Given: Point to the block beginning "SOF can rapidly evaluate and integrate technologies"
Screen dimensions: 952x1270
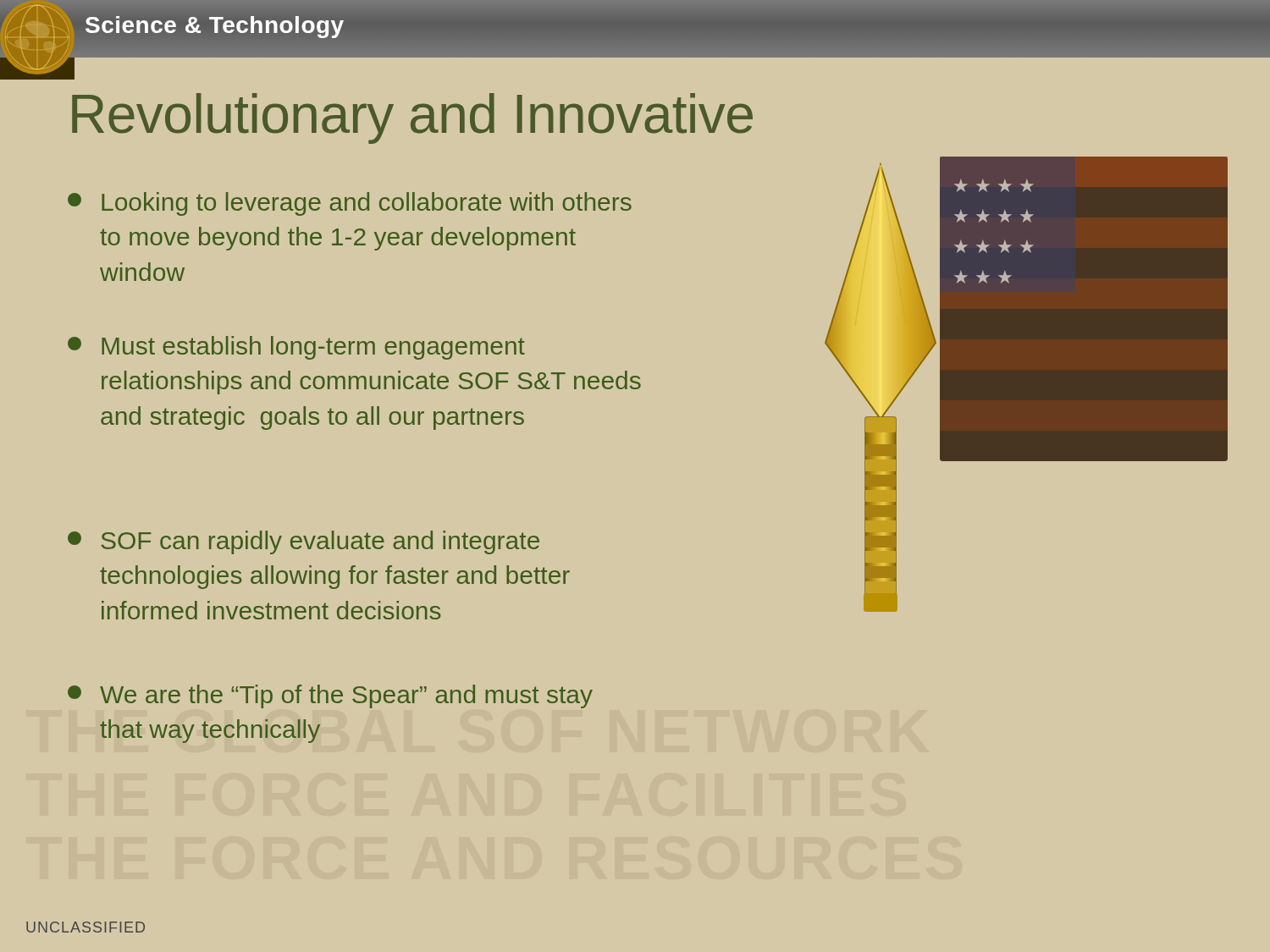Looking at the screenshot, I should tap(364, 575).
